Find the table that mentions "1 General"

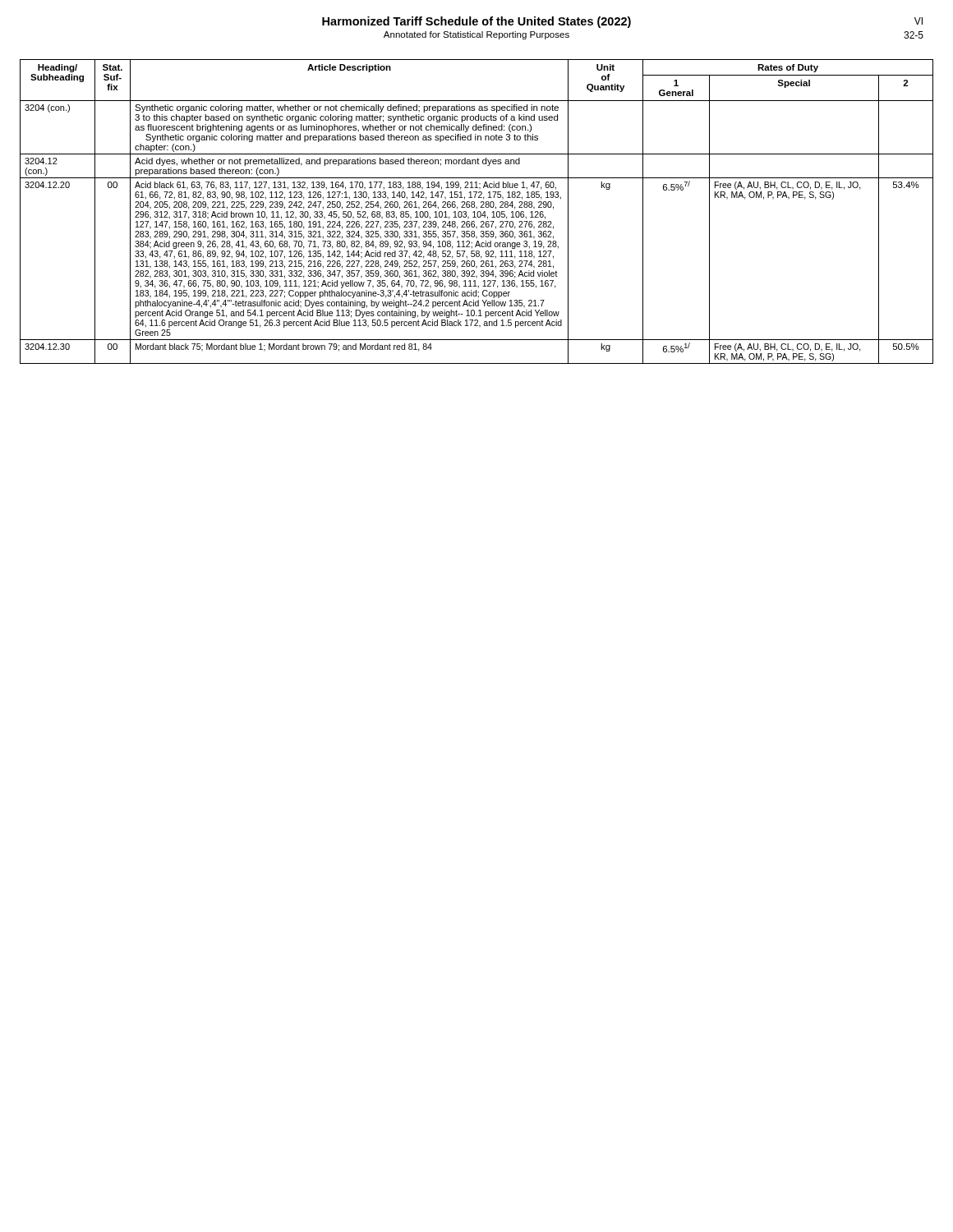tap(476, 211)
